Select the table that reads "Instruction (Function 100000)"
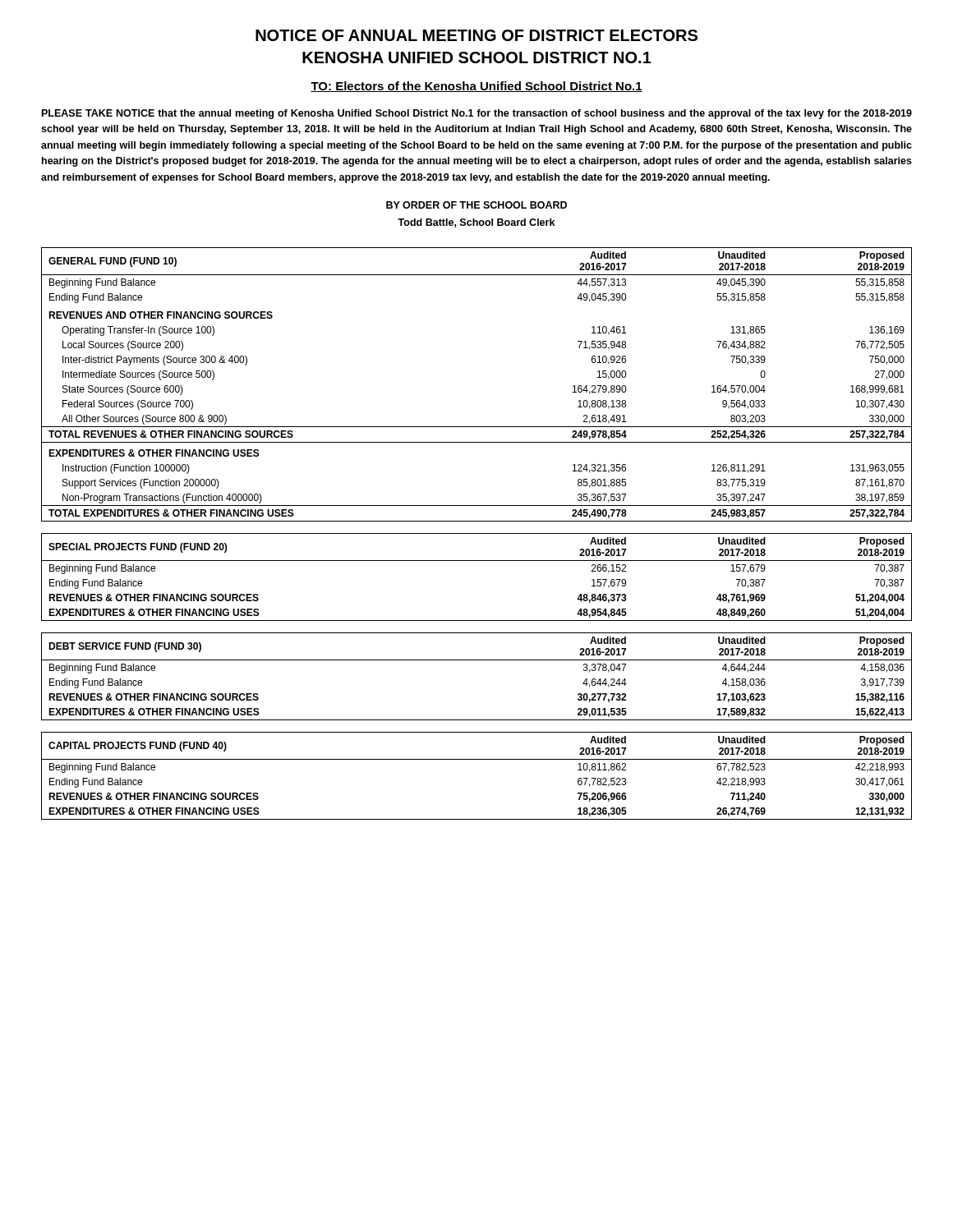 (x=476, y=385)
